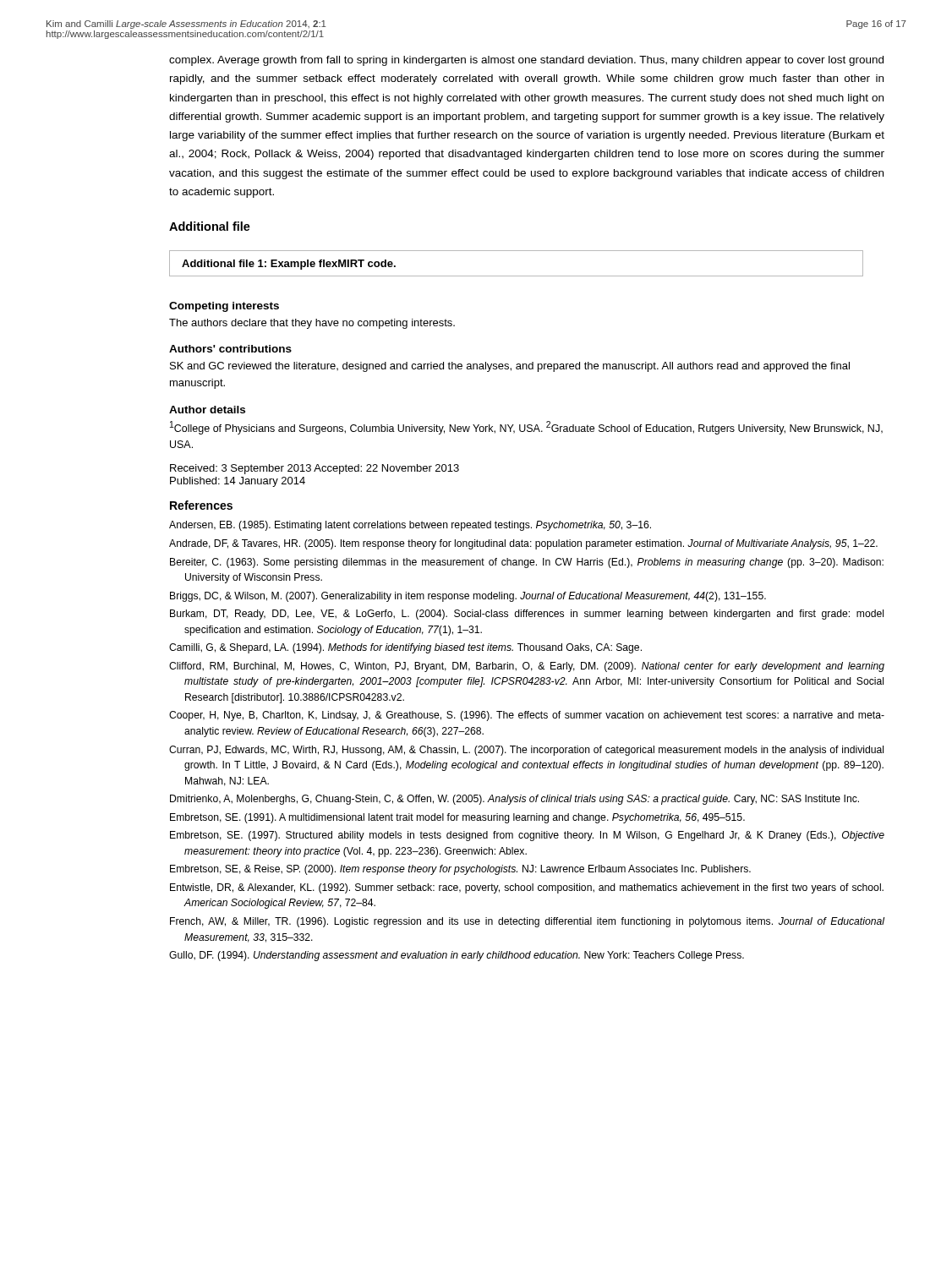Find the element starting "Embretson, SE, & Reise, SP."
952x1268 pixels.
click(460, 869)
